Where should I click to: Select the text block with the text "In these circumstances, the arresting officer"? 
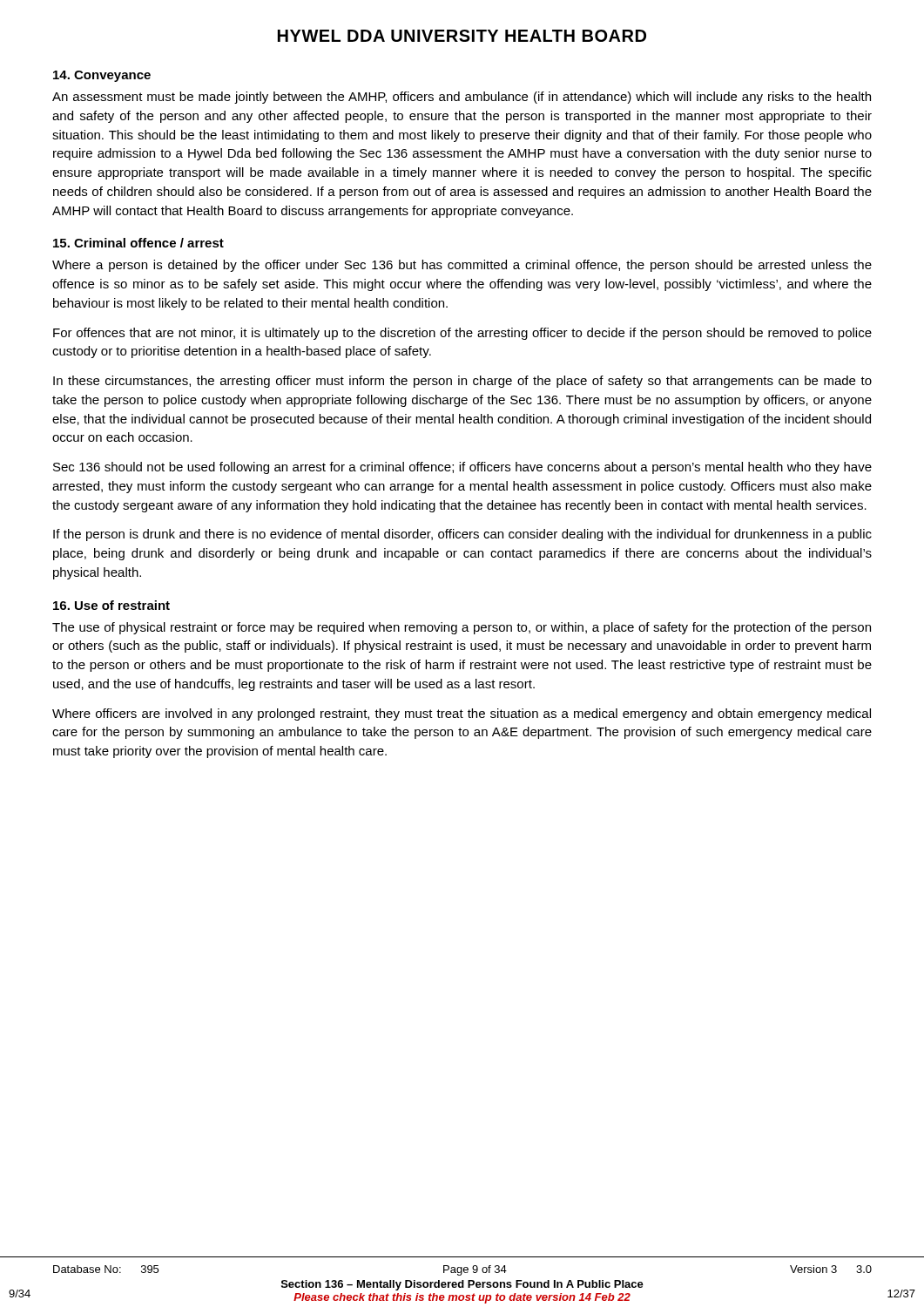click(462, 409)
